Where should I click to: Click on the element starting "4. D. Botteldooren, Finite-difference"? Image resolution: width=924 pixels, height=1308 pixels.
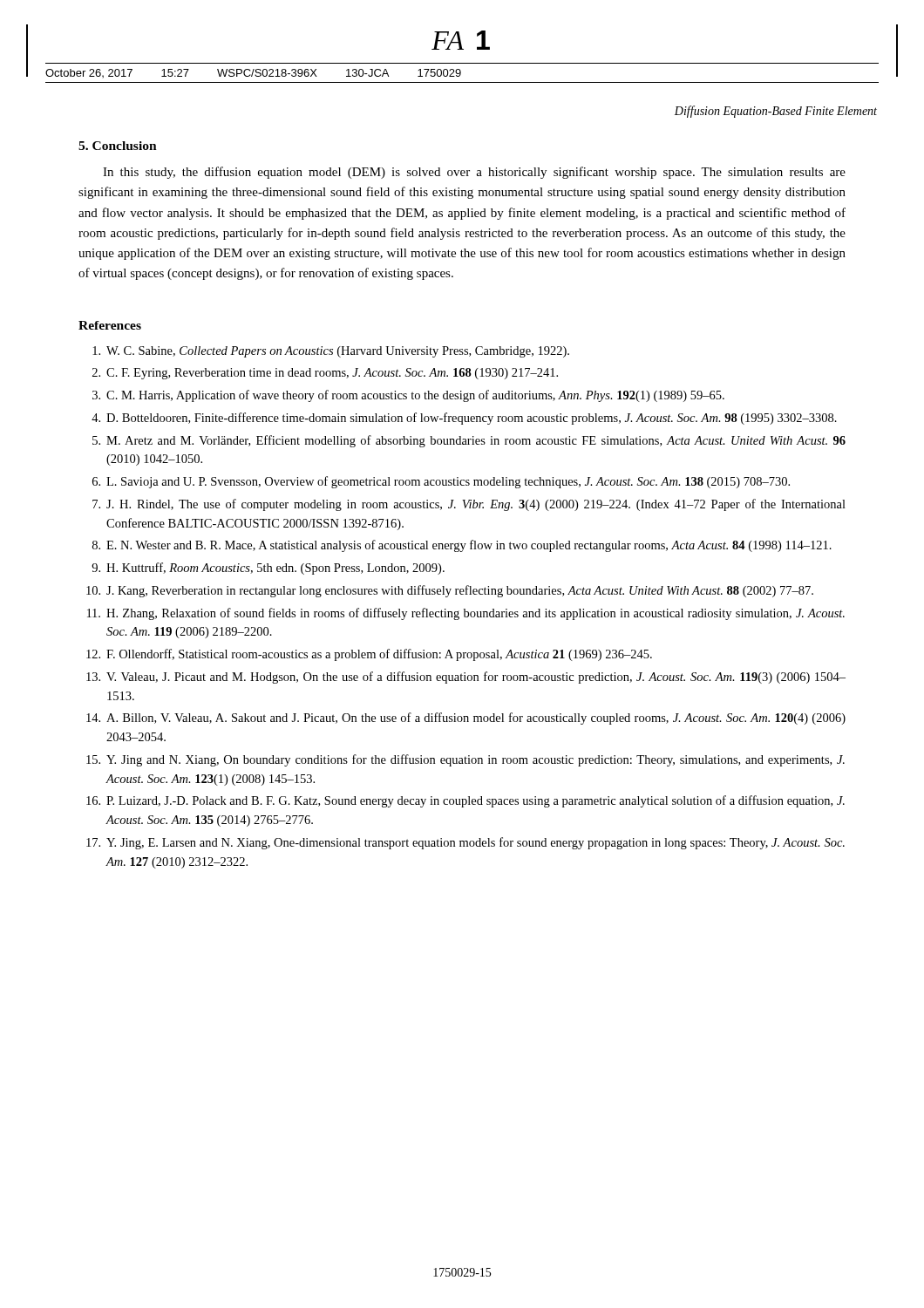462,418
